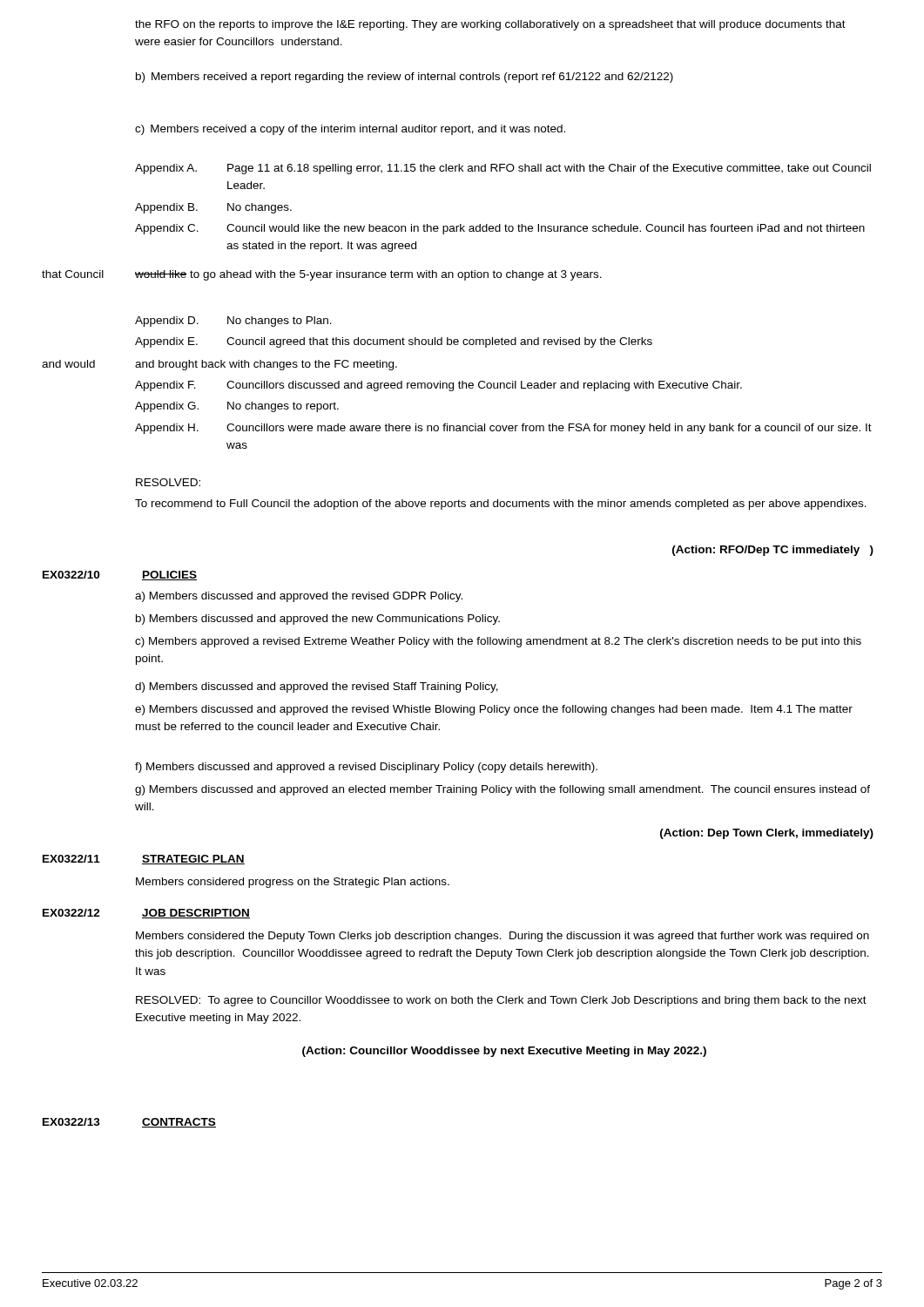Click on the list item that says "e) Members discussed and"

pos(494,718)
